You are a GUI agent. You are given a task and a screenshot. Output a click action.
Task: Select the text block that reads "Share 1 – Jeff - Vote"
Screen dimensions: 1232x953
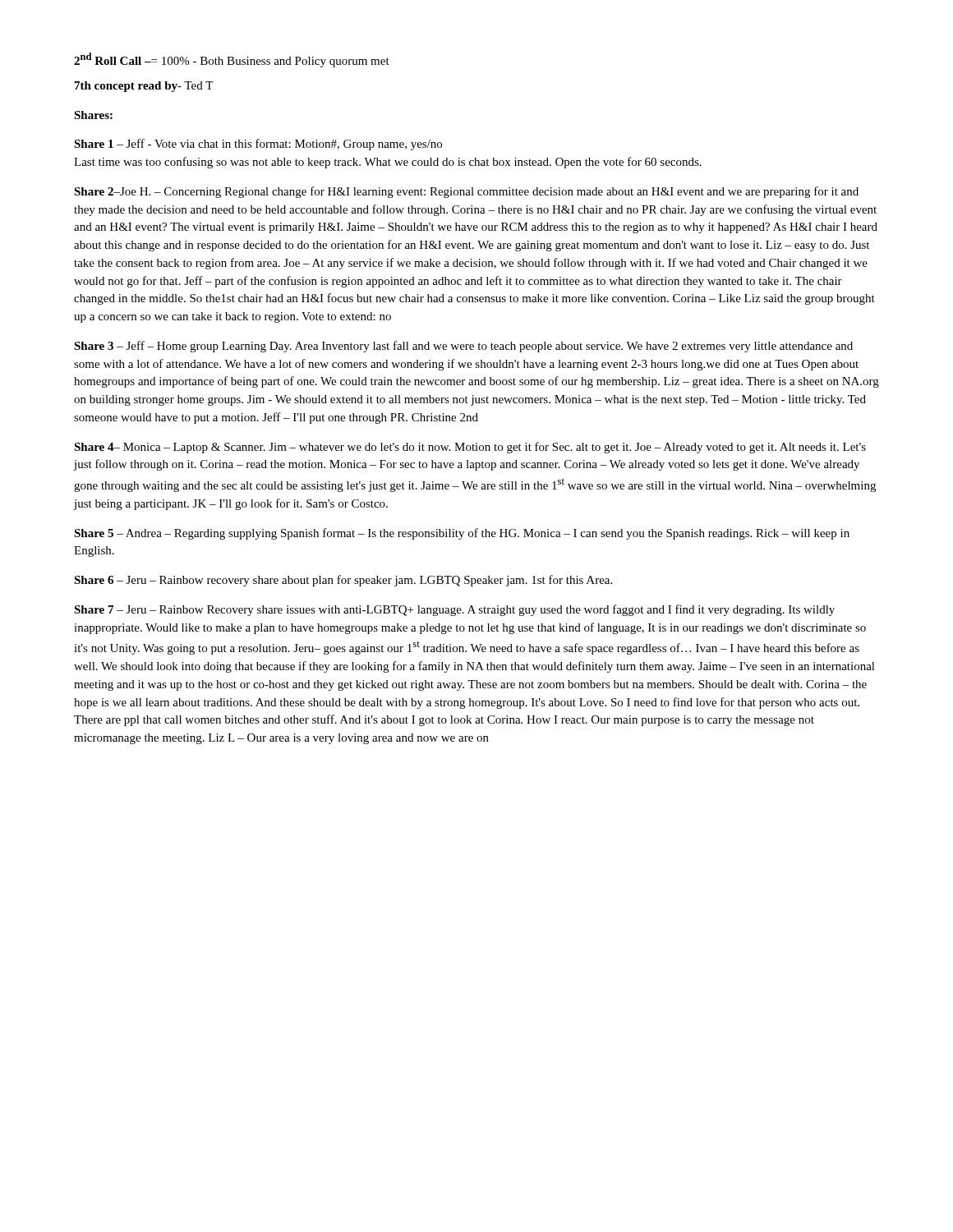(388, 153)
